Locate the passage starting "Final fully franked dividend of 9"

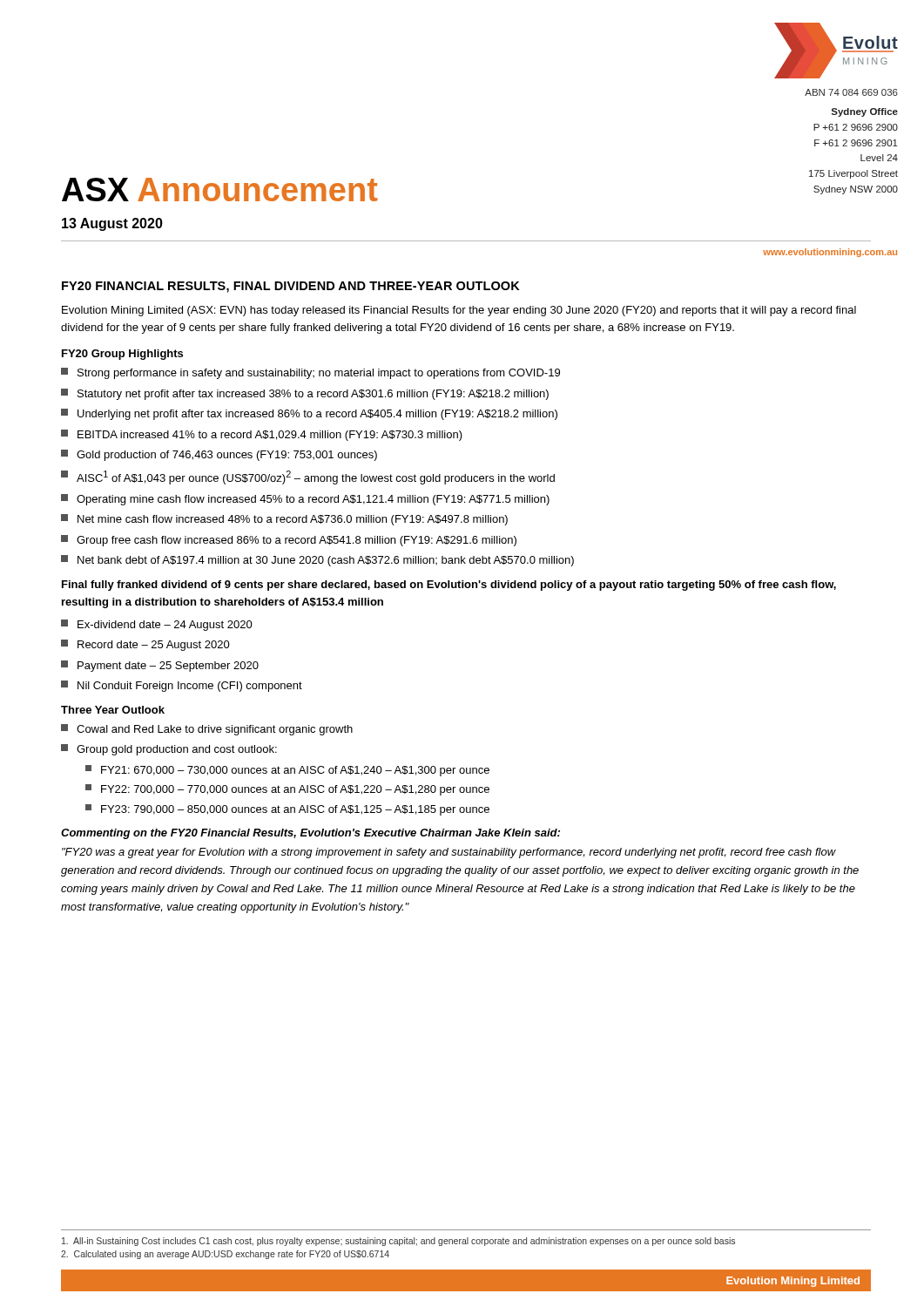coord(449,593)
